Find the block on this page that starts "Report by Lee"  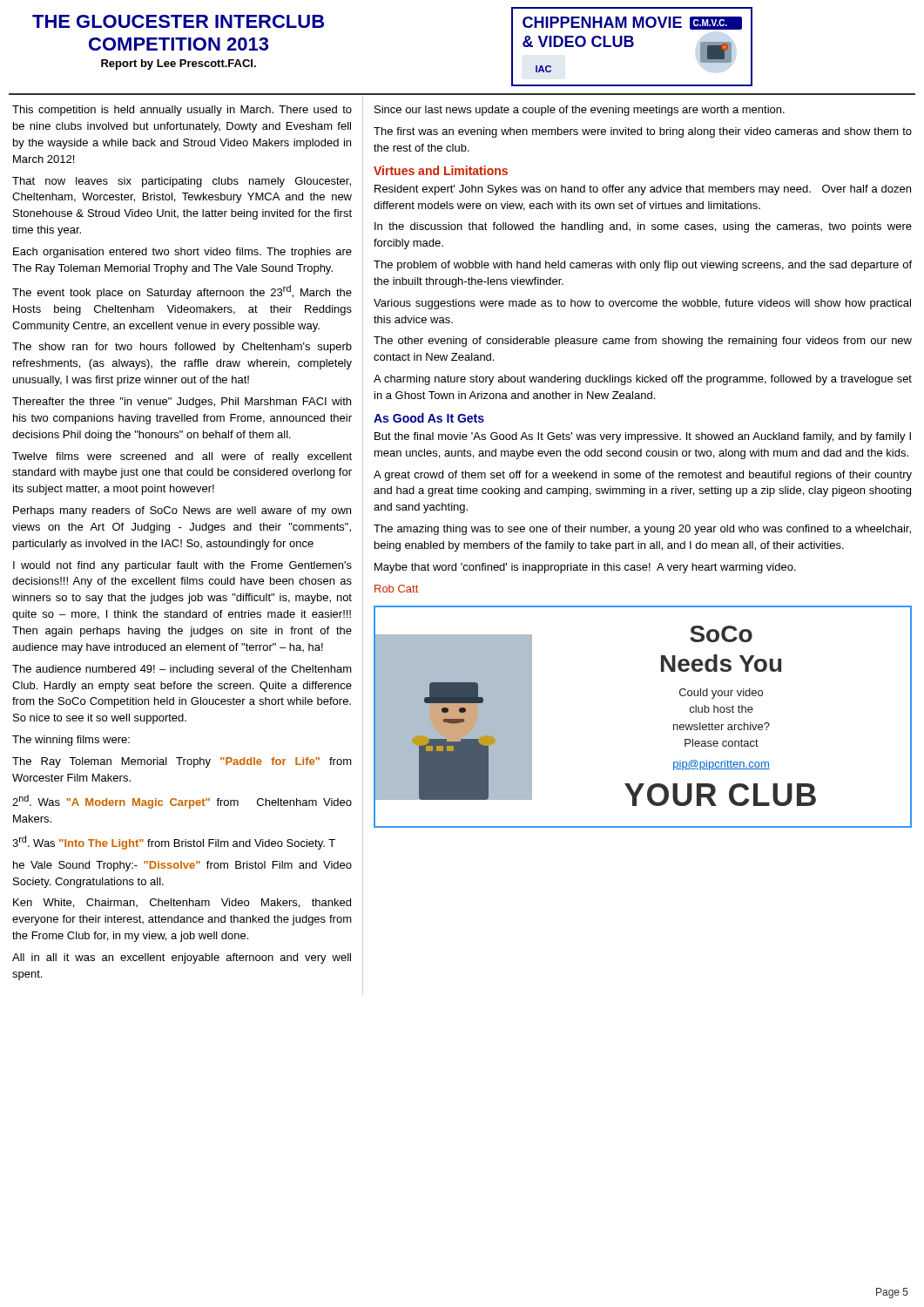coord(179,63)
